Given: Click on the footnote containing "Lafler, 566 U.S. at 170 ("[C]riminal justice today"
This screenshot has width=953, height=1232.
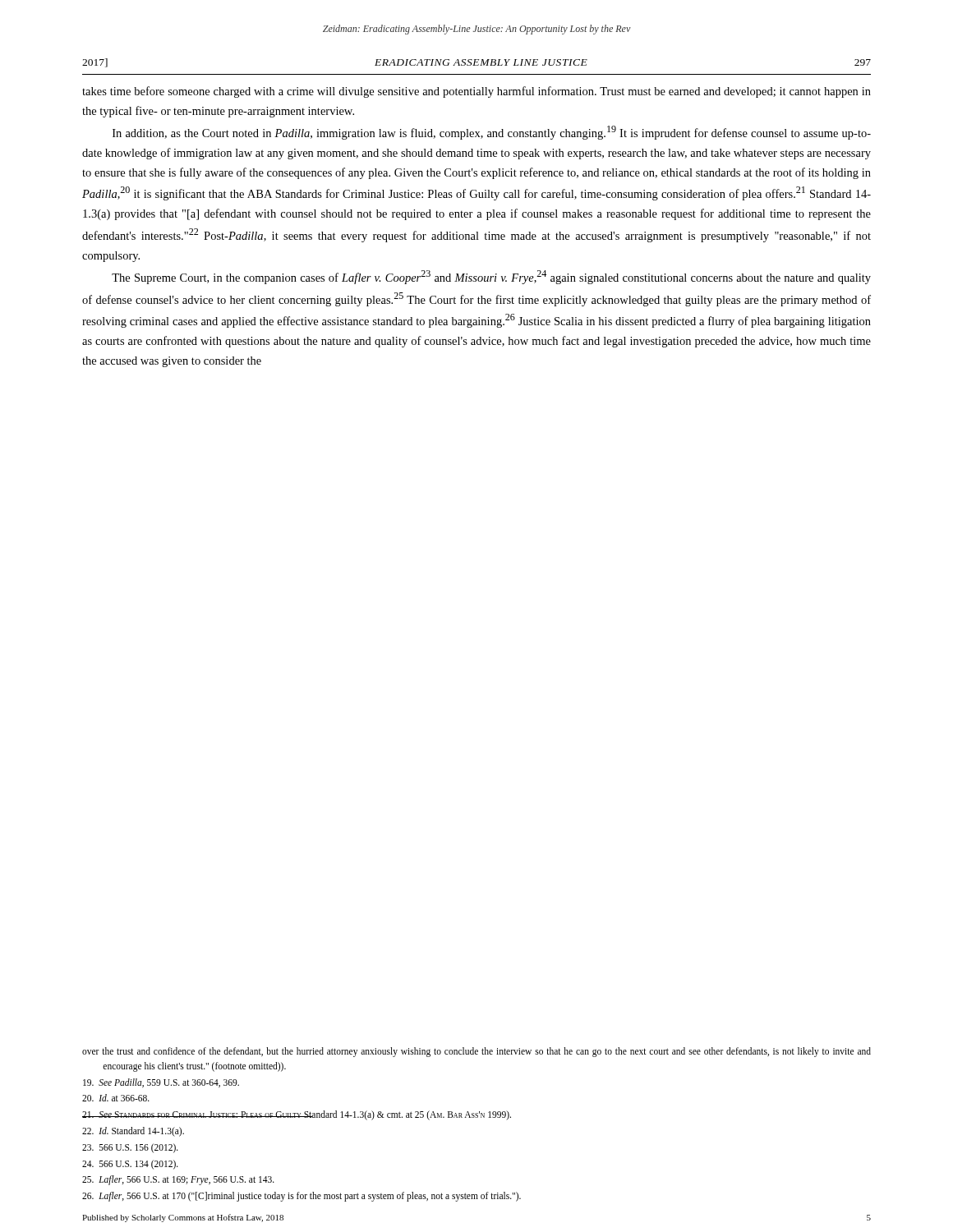Looking at the screenshot, I should pos(476,1197).
